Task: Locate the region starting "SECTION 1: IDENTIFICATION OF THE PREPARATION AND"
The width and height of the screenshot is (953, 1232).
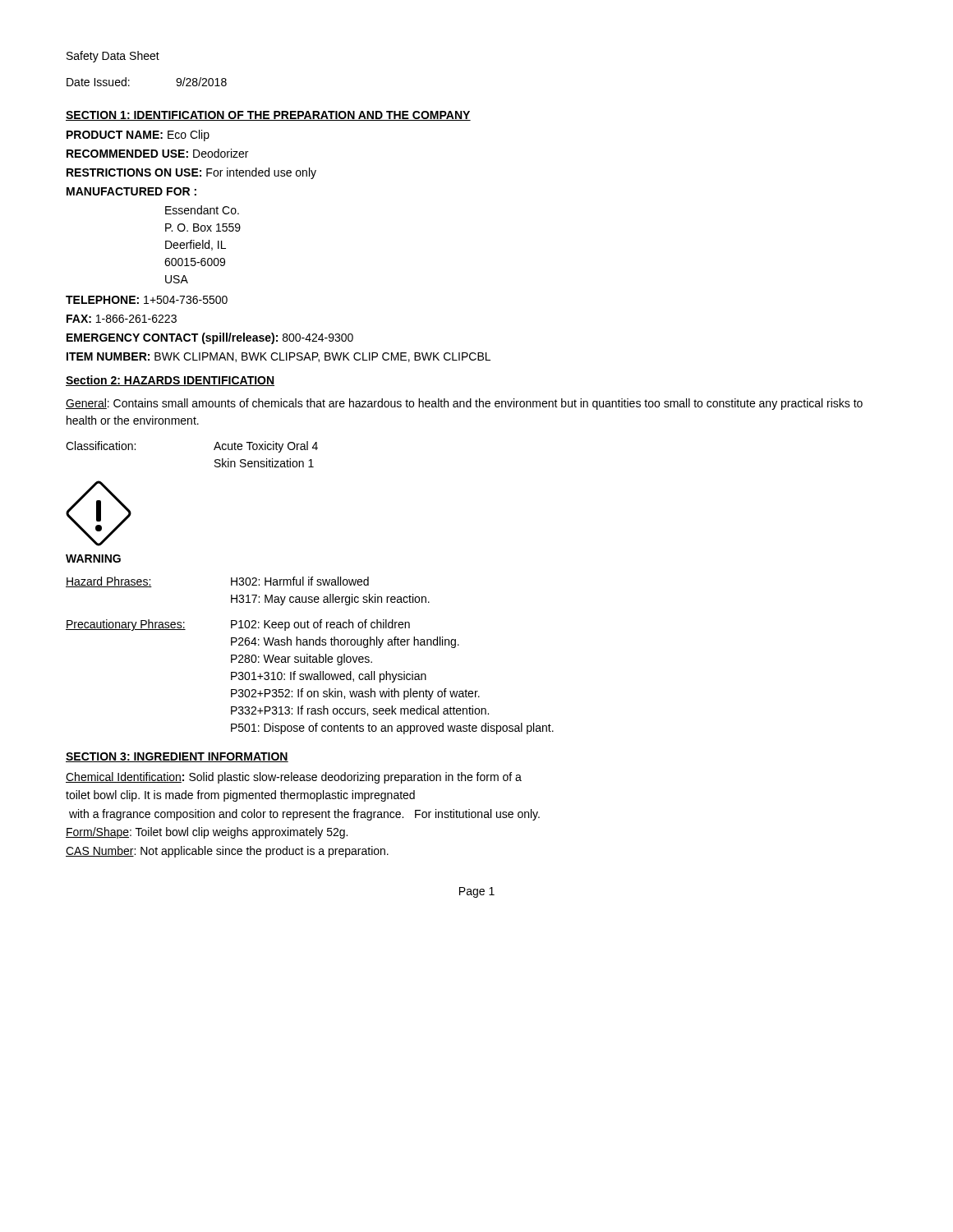Action: (268, 115)
